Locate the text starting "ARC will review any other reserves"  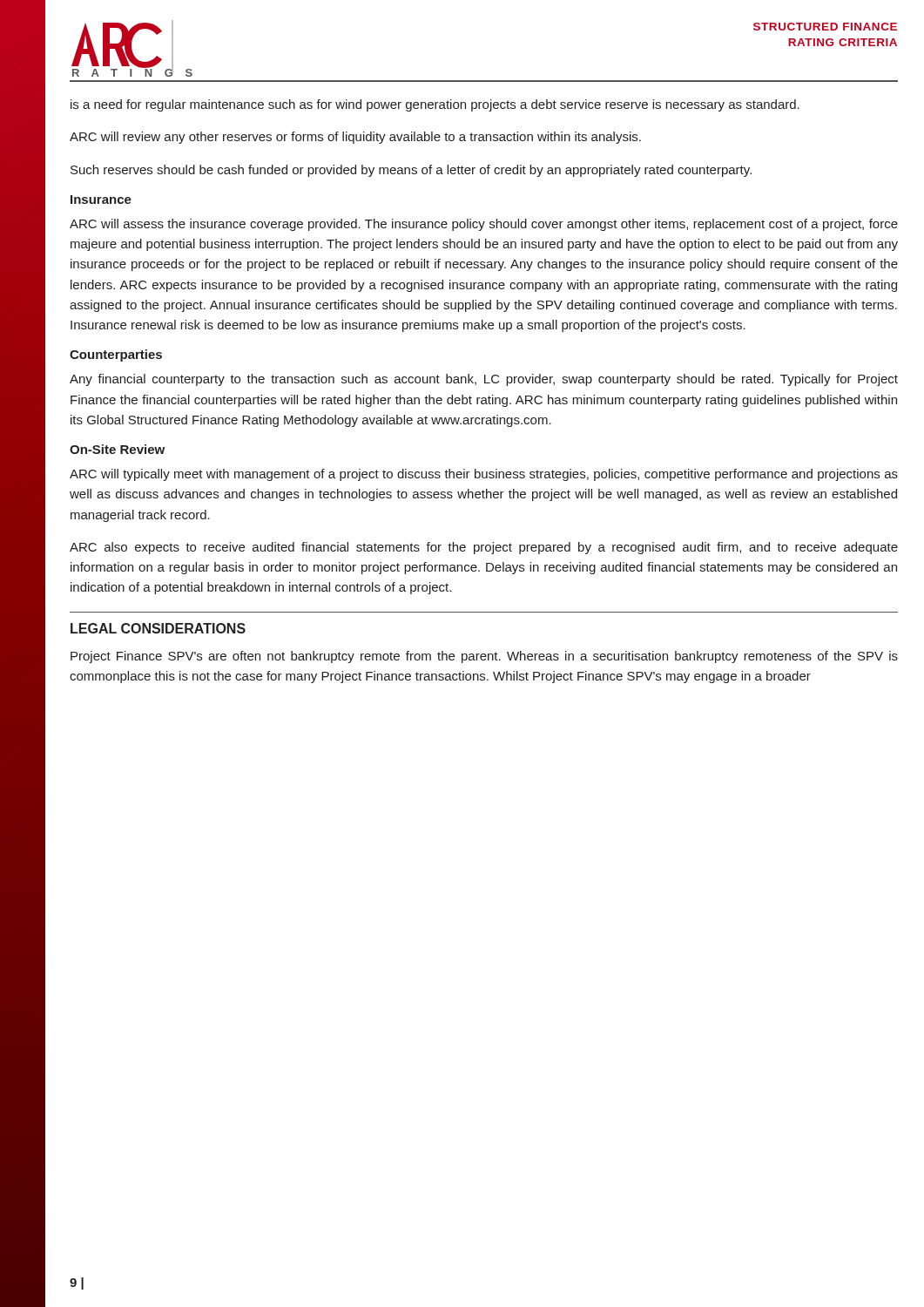(x=356, y=137)
